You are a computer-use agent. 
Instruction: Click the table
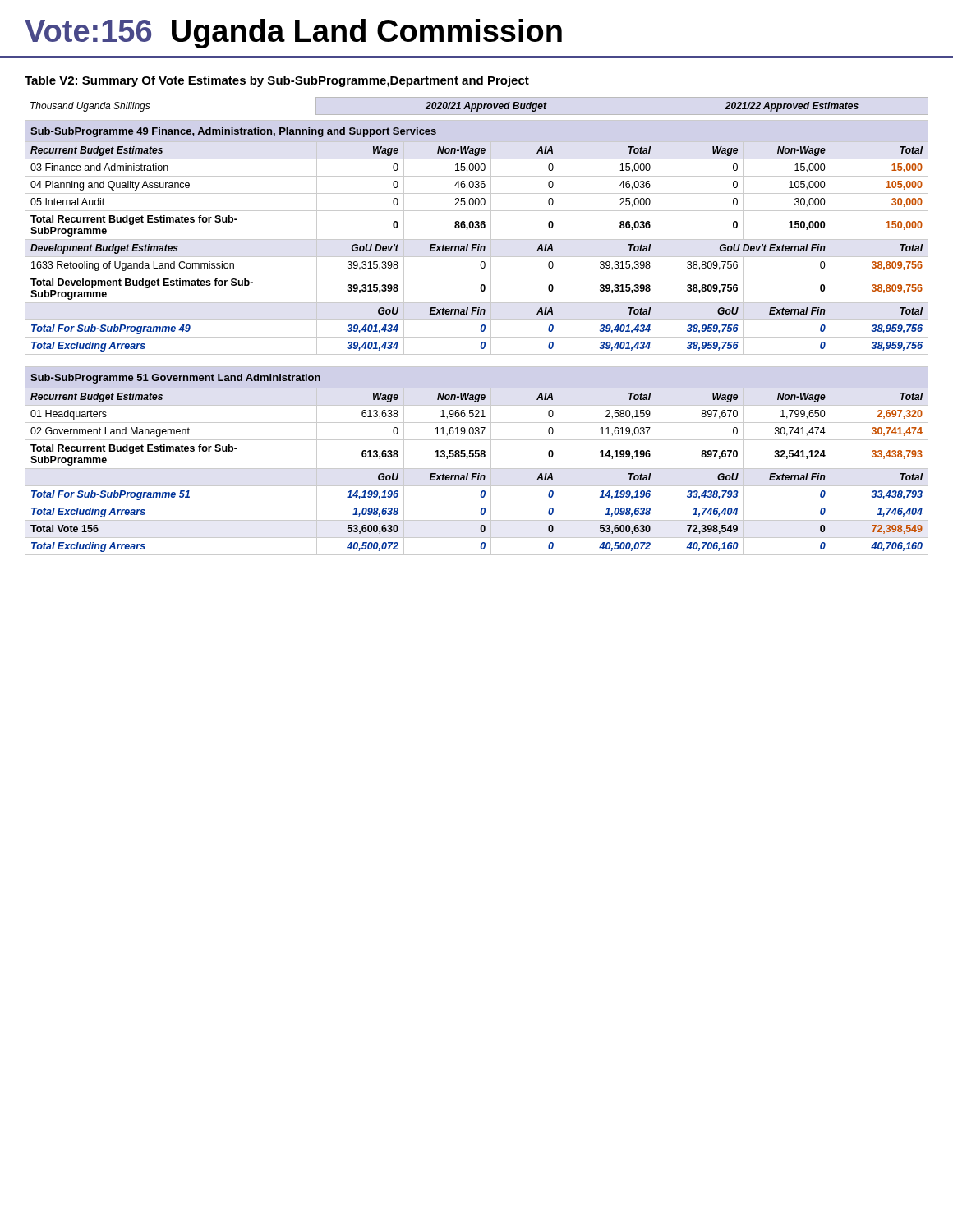coord(476,326)
